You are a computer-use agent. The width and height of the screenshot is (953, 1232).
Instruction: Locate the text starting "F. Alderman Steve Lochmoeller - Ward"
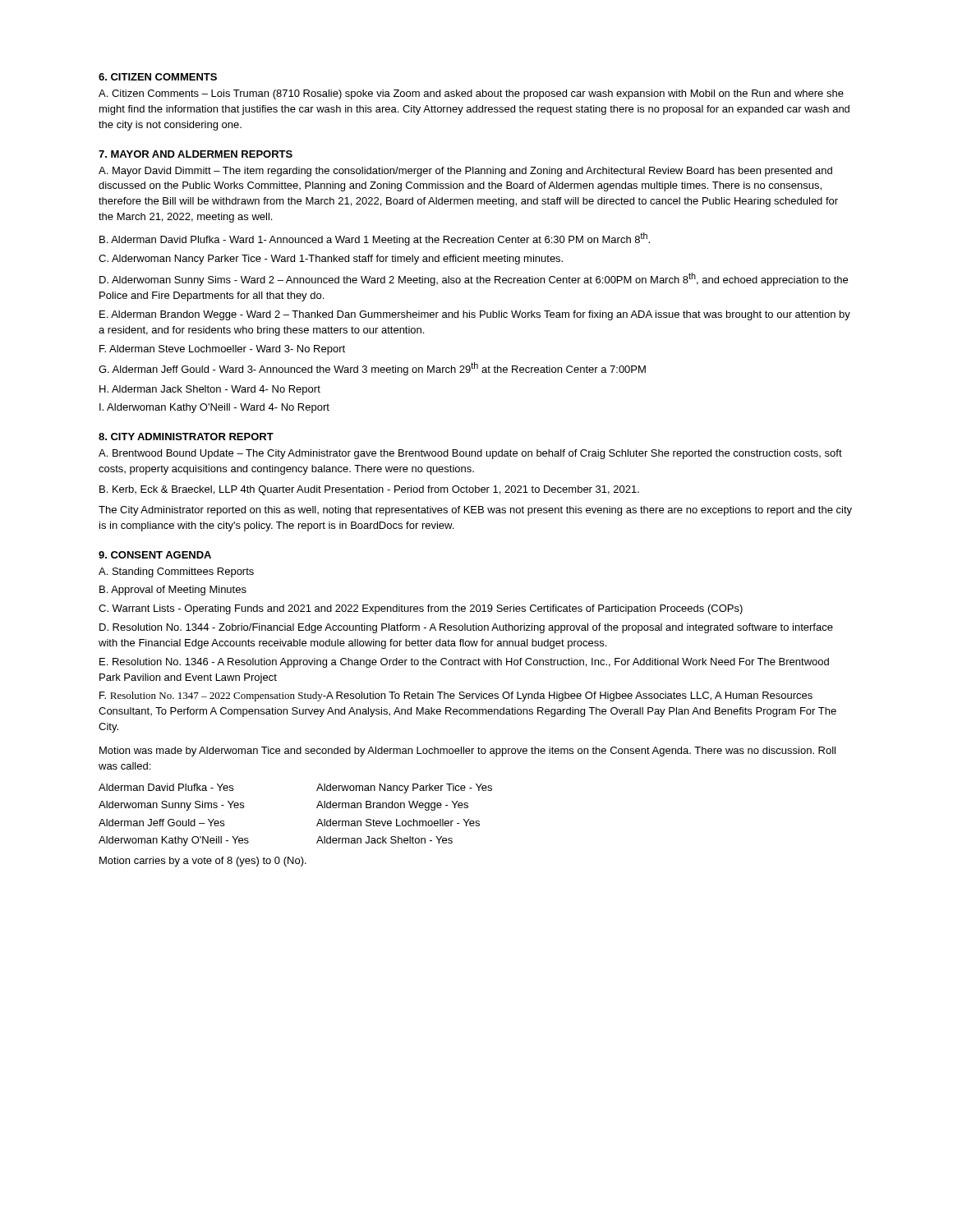click(222, 348)
